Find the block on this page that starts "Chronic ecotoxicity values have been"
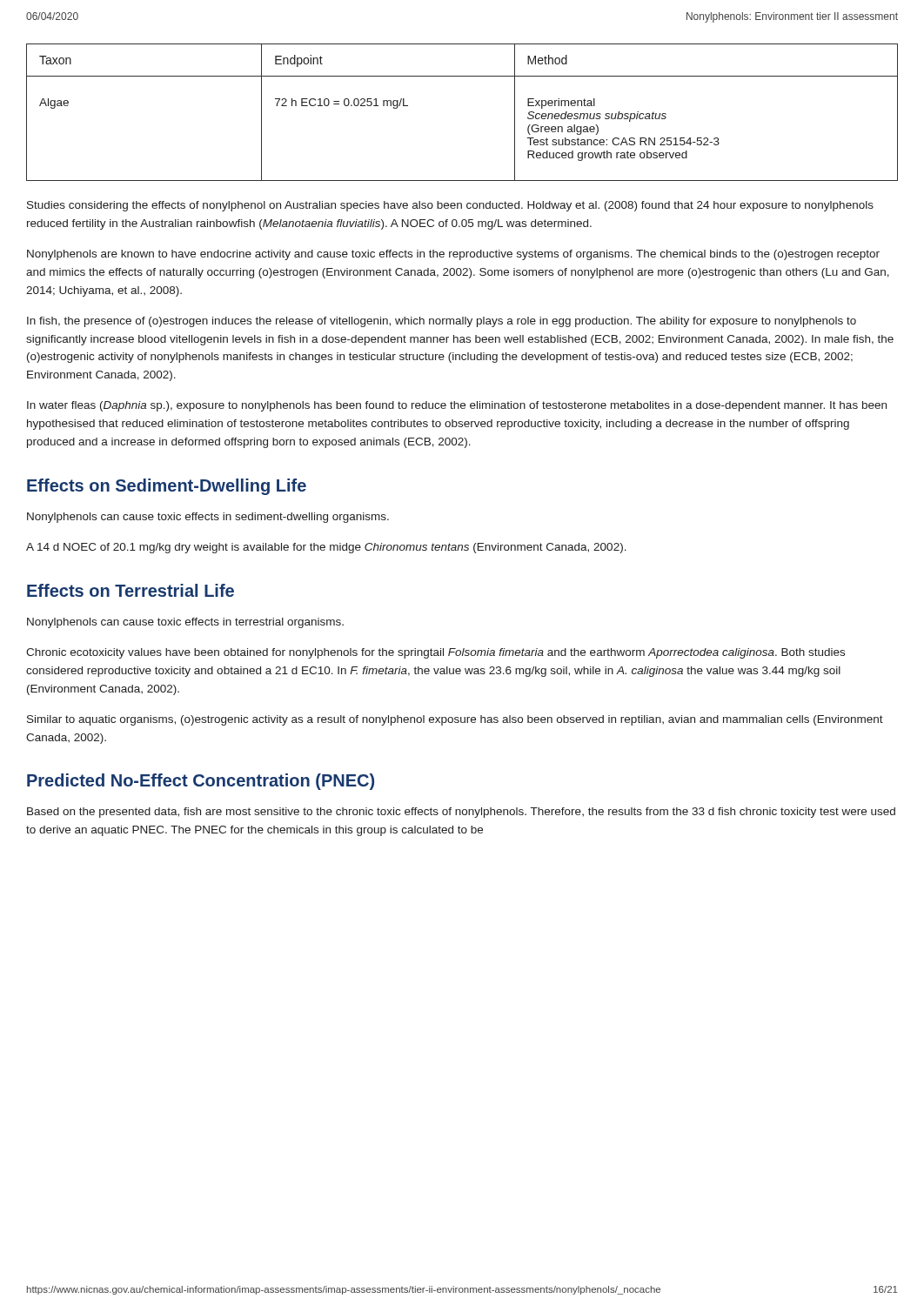 pyautogui.click(x=436, y=670)
